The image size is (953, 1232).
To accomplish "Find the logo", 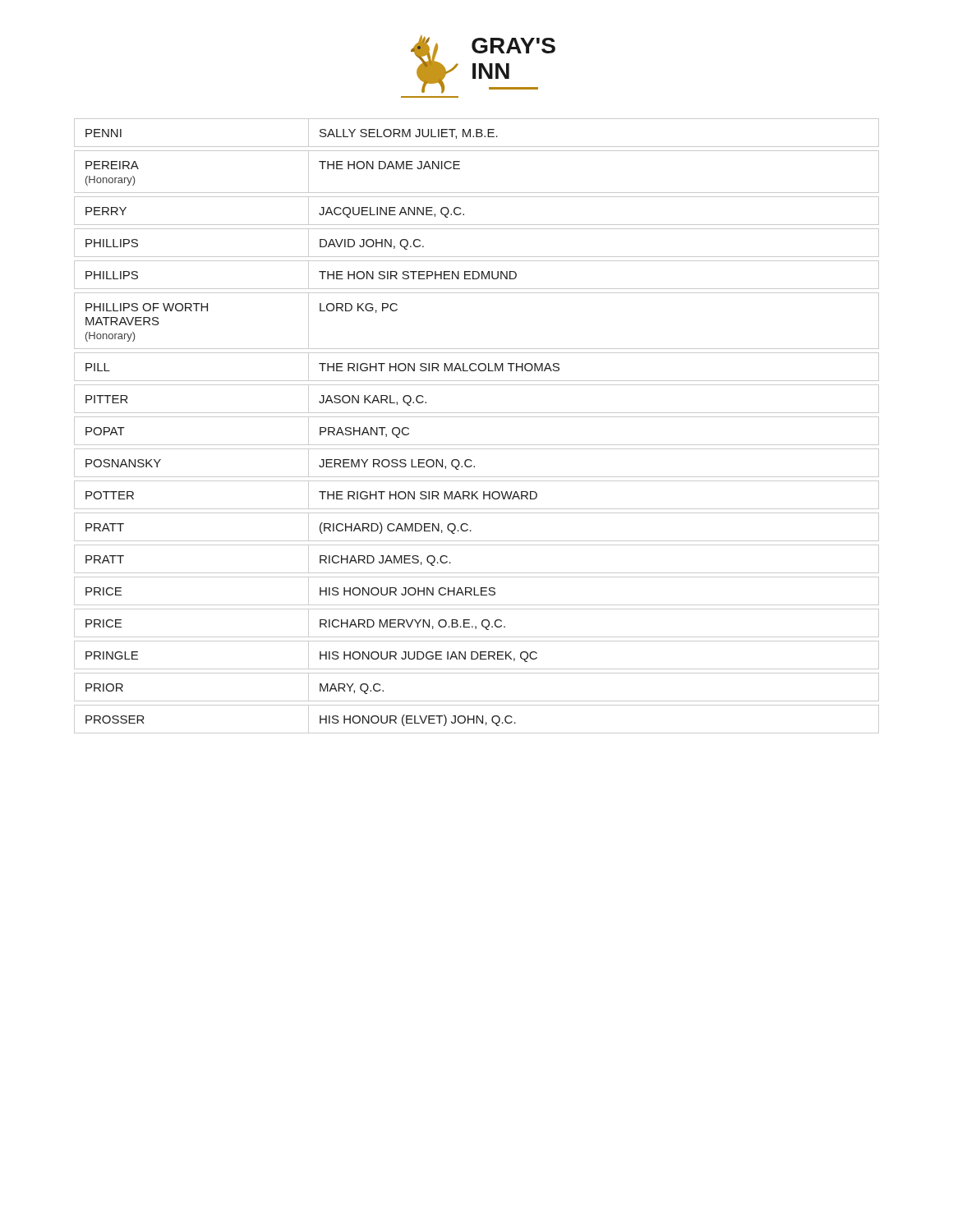I will pyautogui.click(x=476, y=55).
